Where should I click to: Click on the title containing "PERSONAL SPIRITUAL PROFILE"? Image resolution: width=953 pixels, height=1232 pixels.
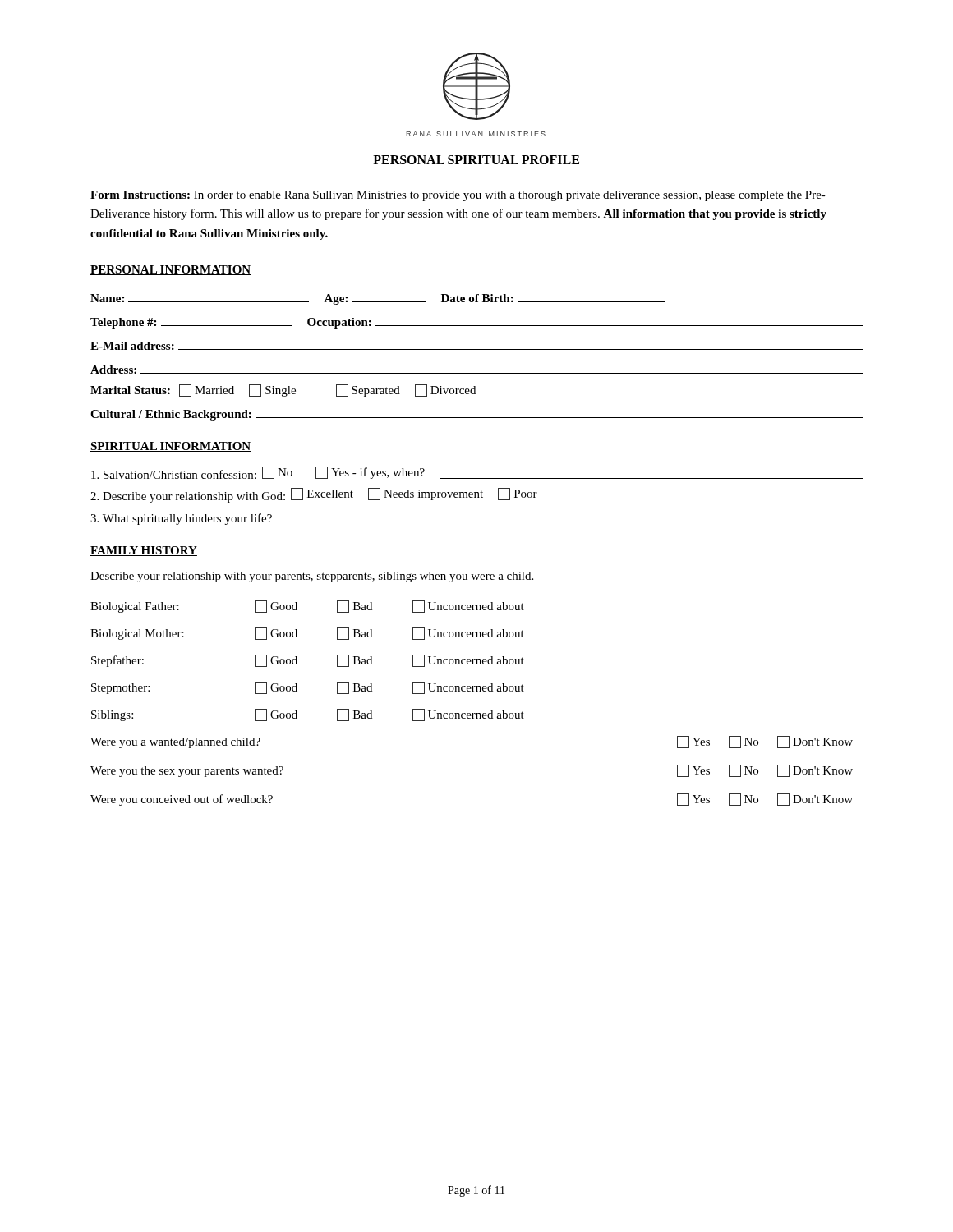coord(476,160)
